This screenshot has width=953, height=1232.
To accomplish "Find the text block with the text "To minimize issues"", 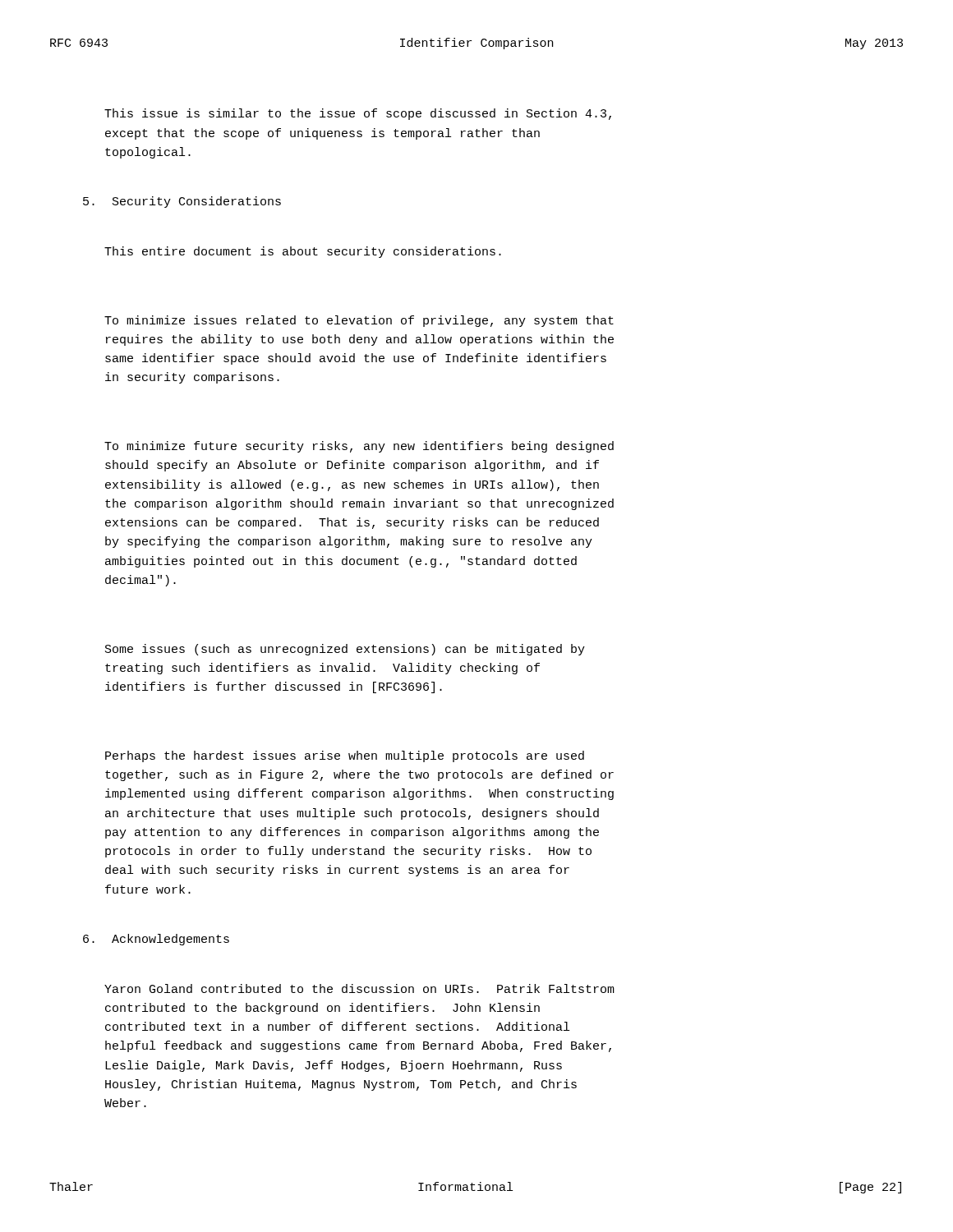I will pyautogui.click(x=348, y=359).
